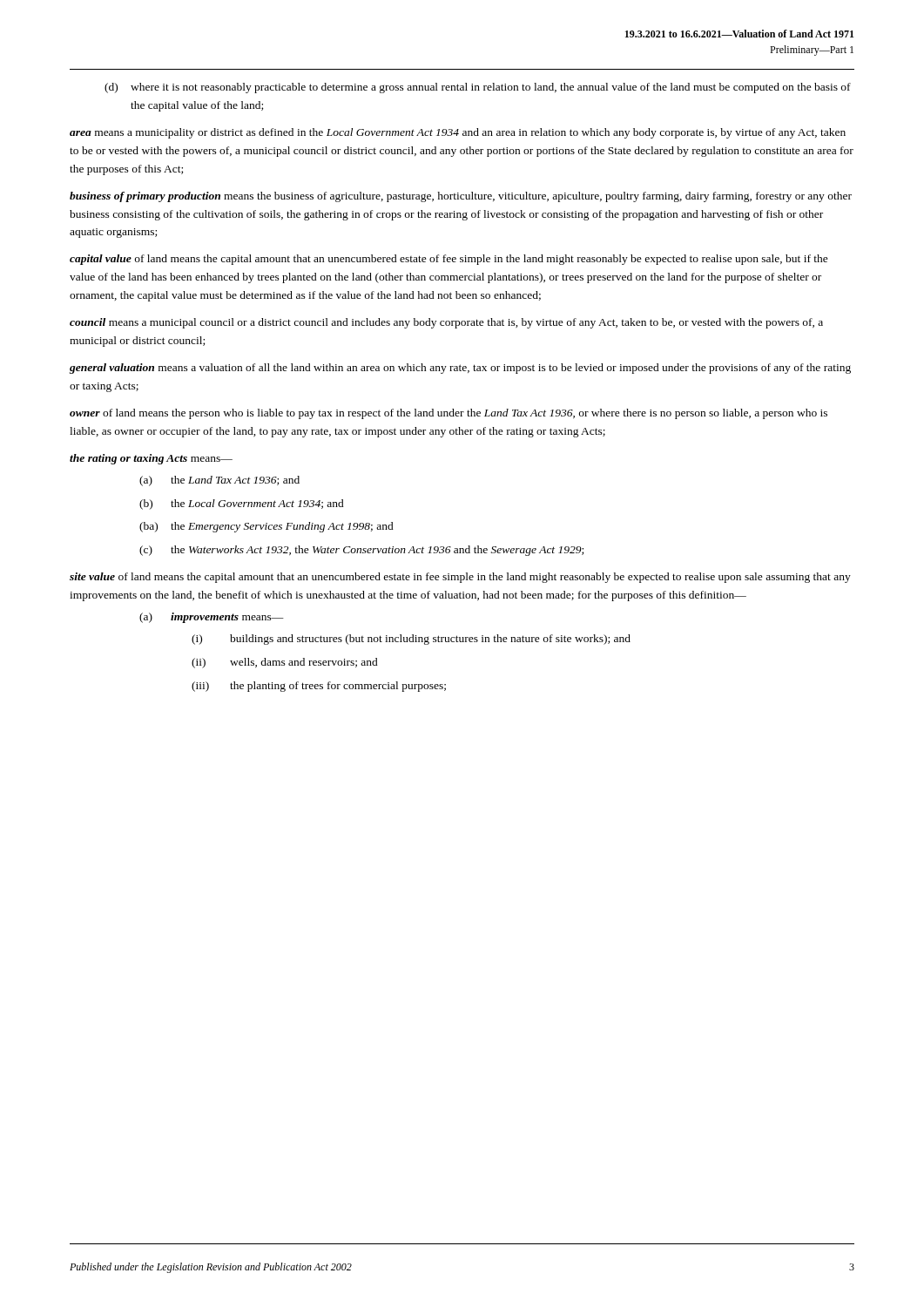Locate the block of text that opens with "business of primary"

pos(461,213)
